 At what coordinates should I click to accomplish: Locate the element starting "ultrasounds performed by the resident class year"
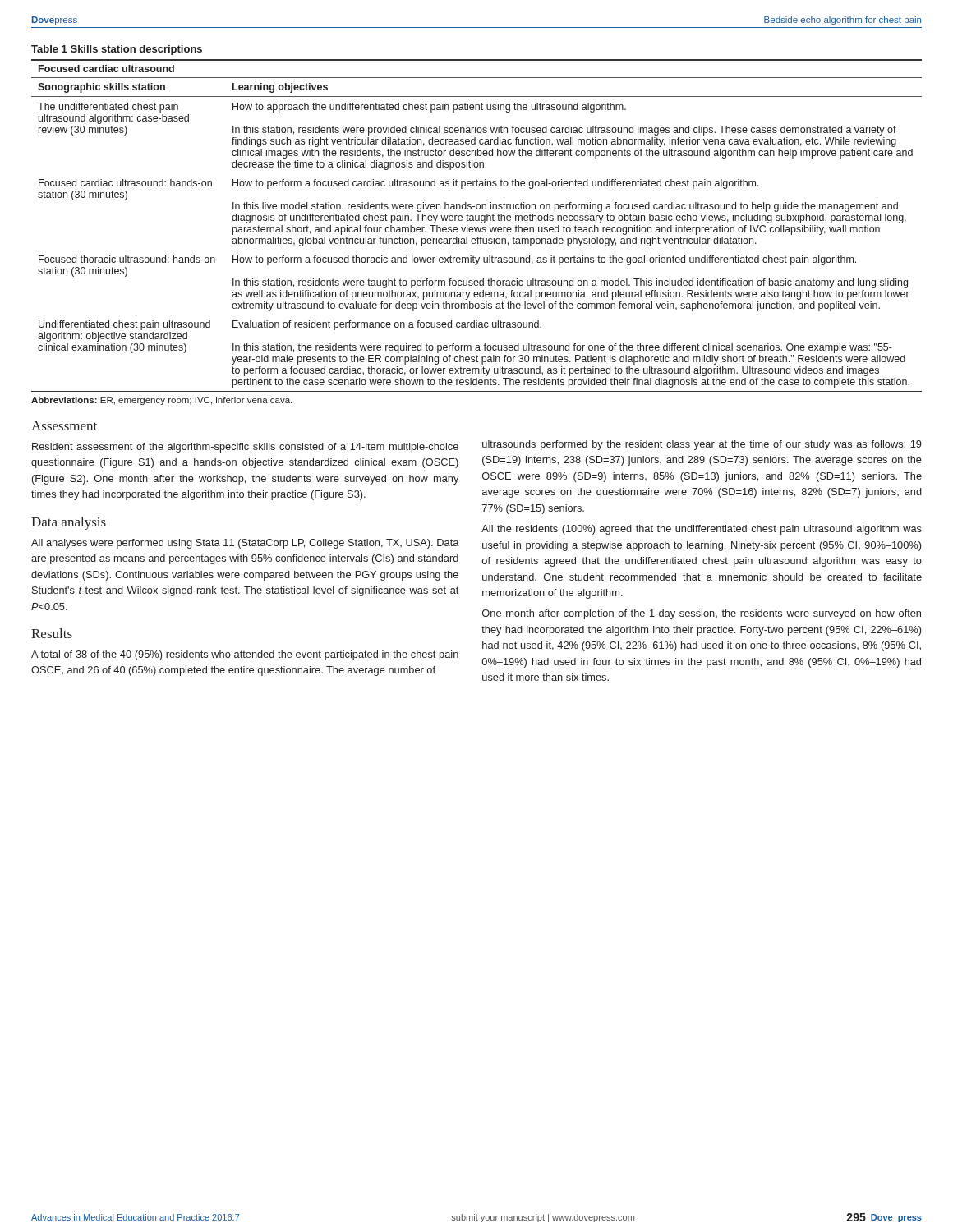(702, 476)
